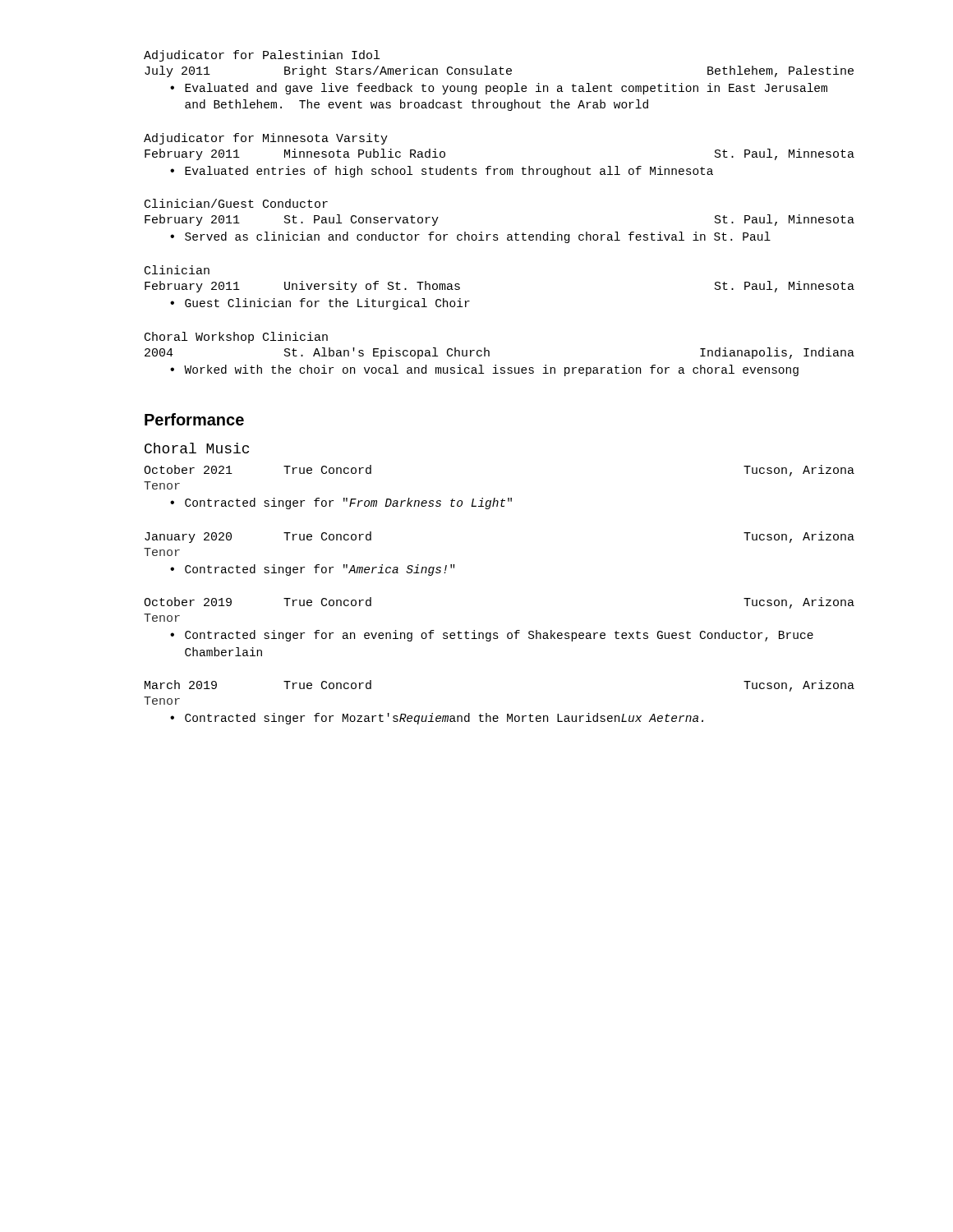Click on the passage starting "October 2019 True Concord Tucson, Arizona"
This screenshot has height=1232, width=953.
pos(184,602)
